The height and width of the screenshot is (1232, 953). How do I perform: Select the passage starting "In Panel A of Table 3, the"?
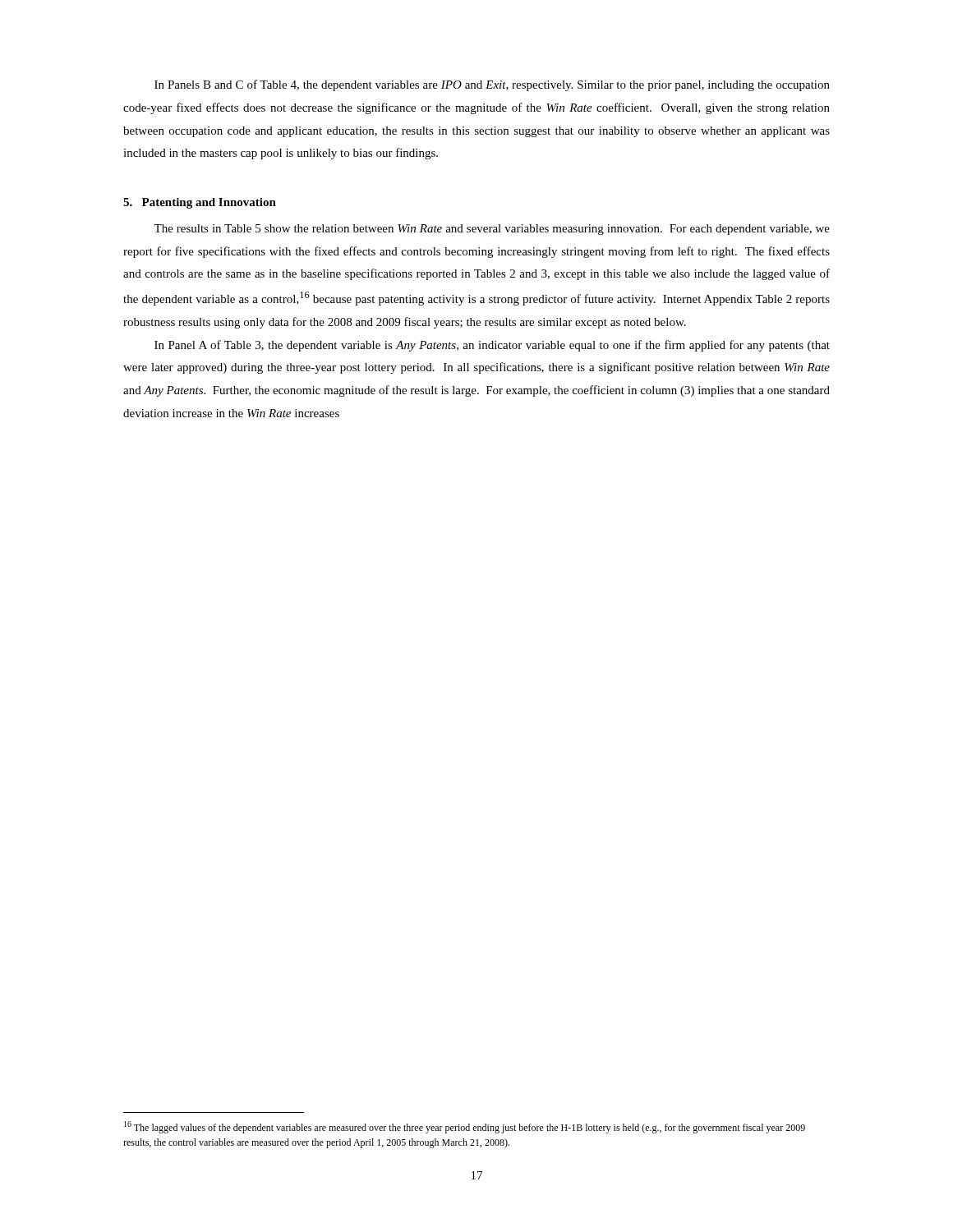click(476, 379)
